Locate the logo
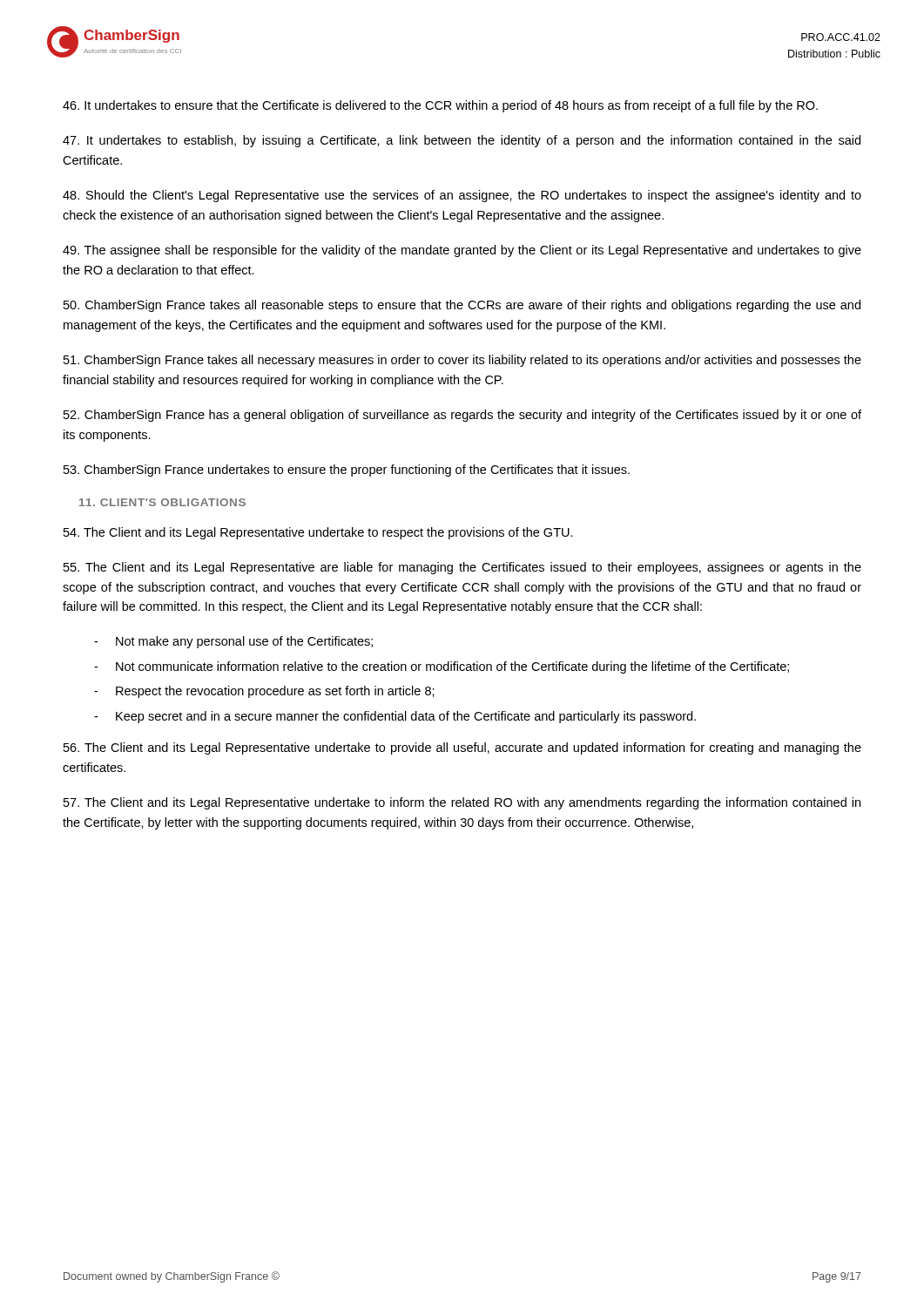This screenshot has height=1307, width=924. click(x=113, y=47)
